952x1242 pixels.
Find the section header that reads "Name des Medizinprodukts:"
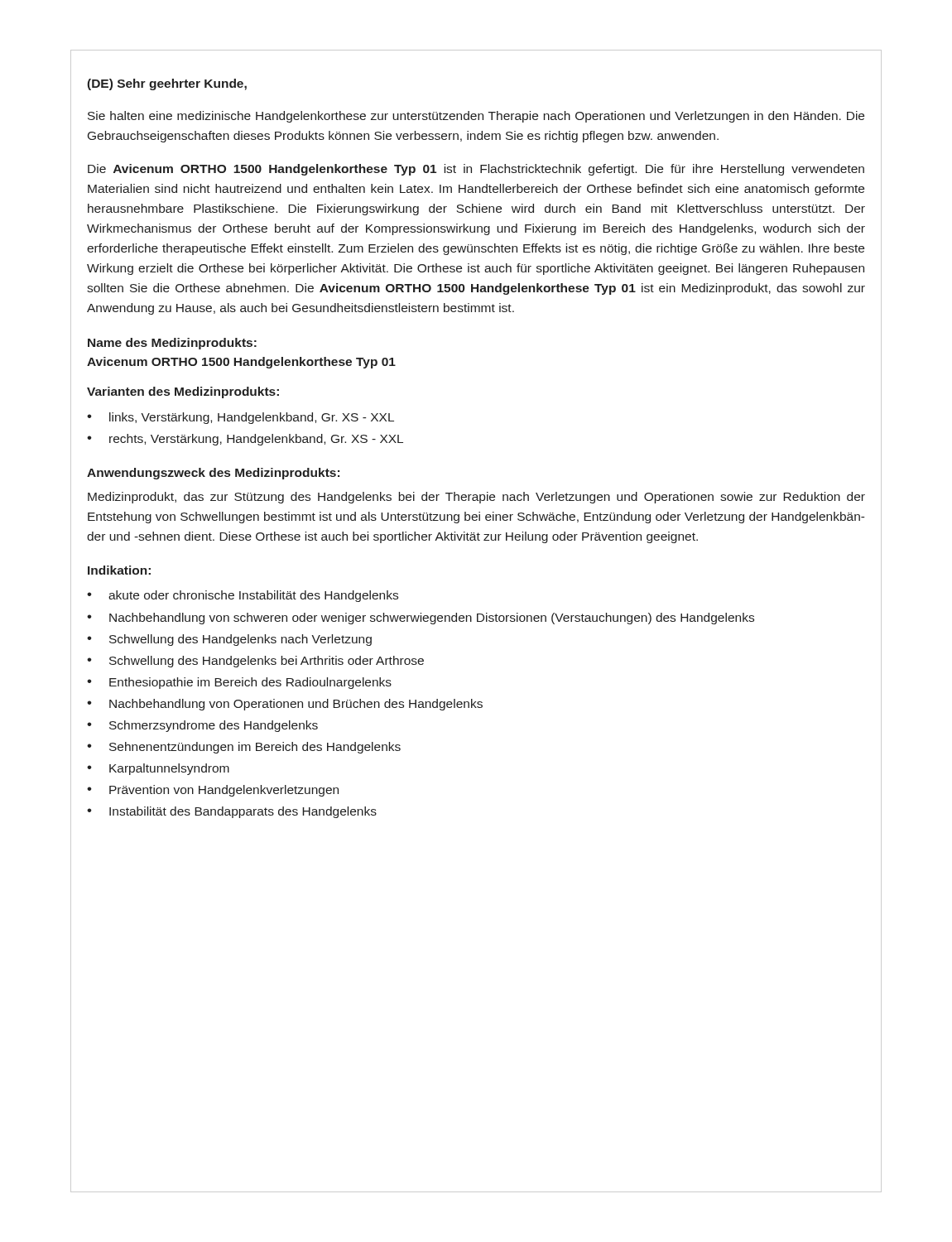click(x=241, y=352)
